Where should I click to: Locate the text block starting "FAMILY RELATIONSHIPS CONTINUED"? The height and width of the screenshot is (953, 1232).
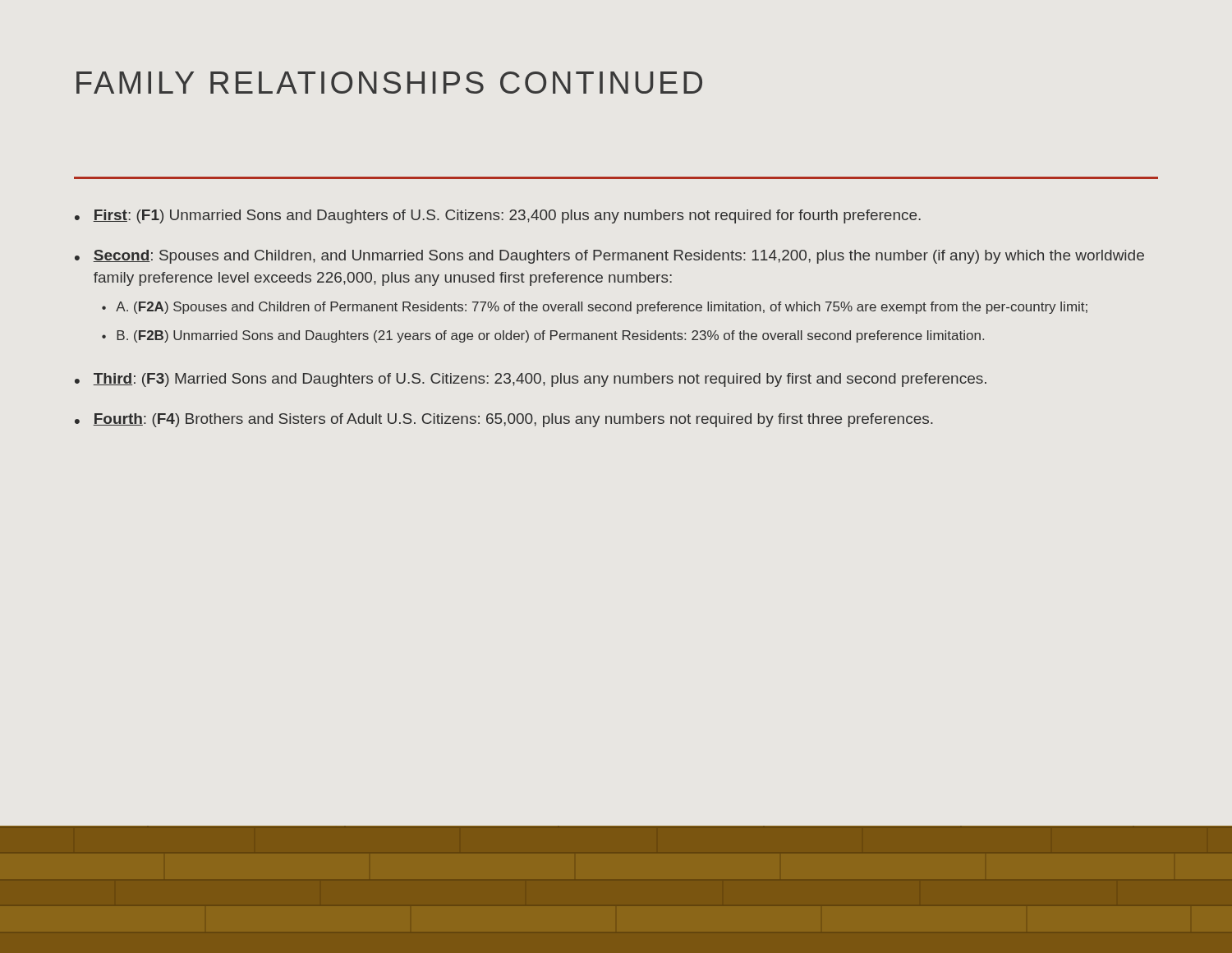(616, 83)
